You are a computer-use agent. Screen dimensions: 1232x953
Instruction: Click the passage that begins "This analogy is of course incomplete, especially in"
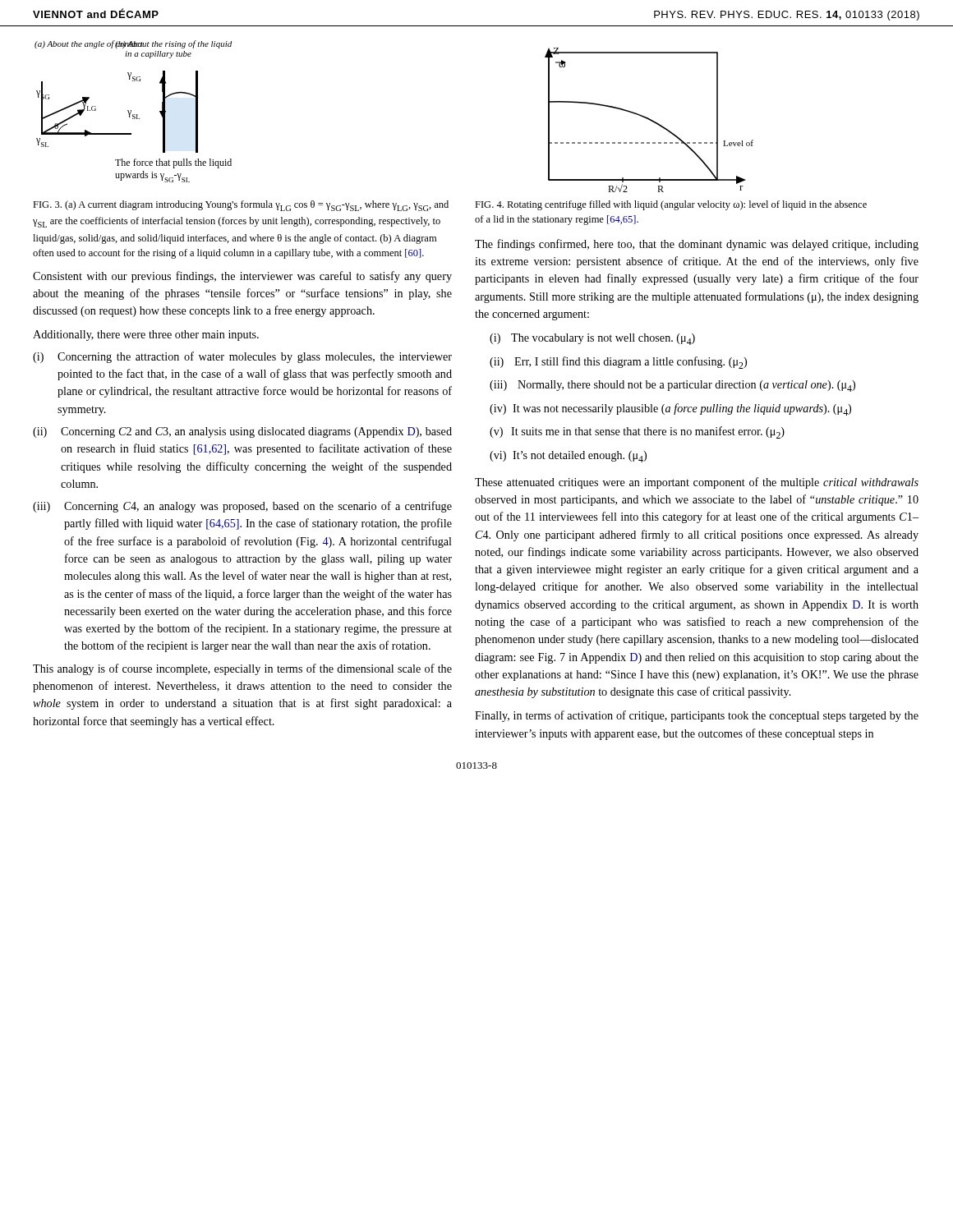(x=242, y=695)
